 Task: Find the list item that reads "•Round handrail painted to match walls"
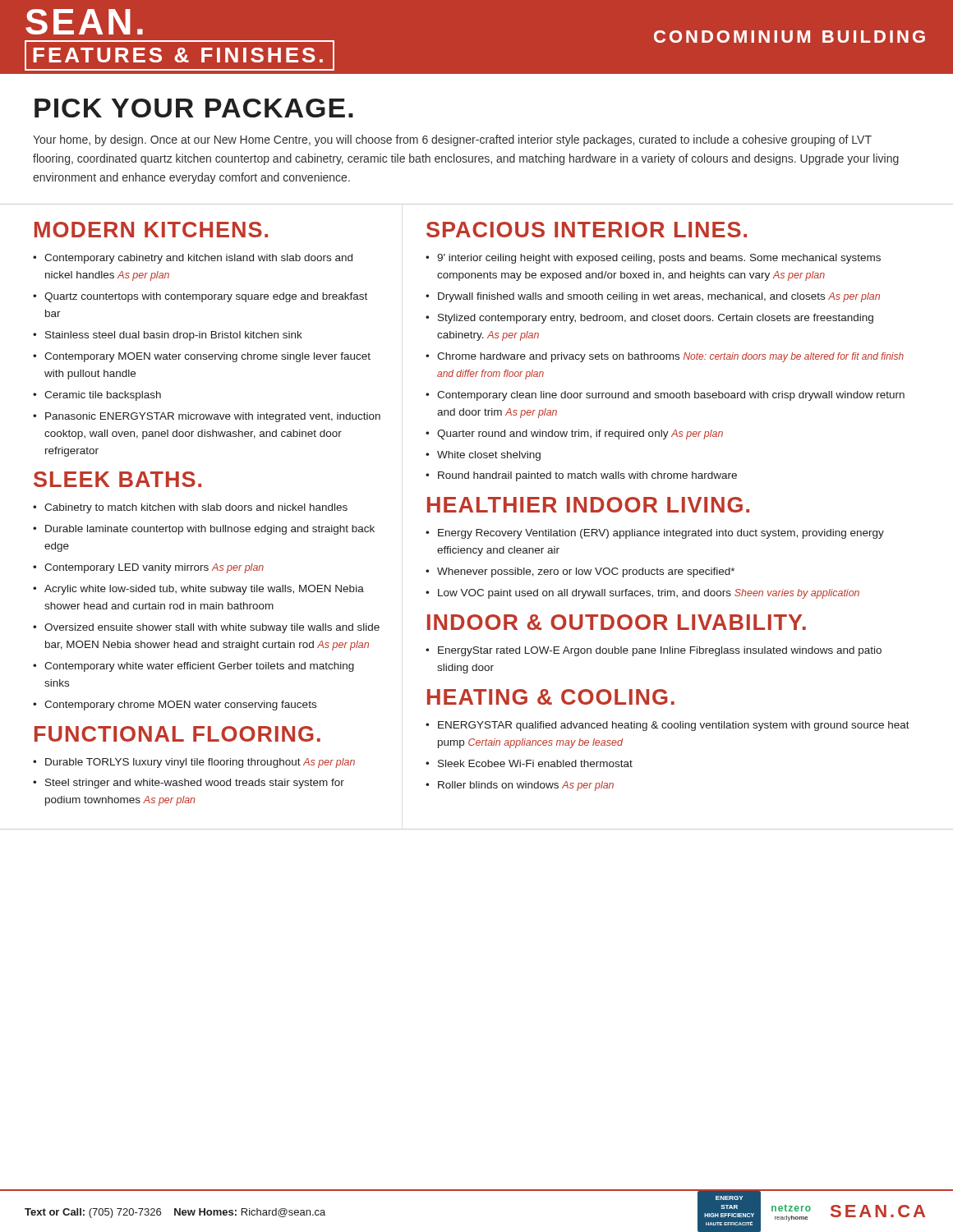[581, 476]
